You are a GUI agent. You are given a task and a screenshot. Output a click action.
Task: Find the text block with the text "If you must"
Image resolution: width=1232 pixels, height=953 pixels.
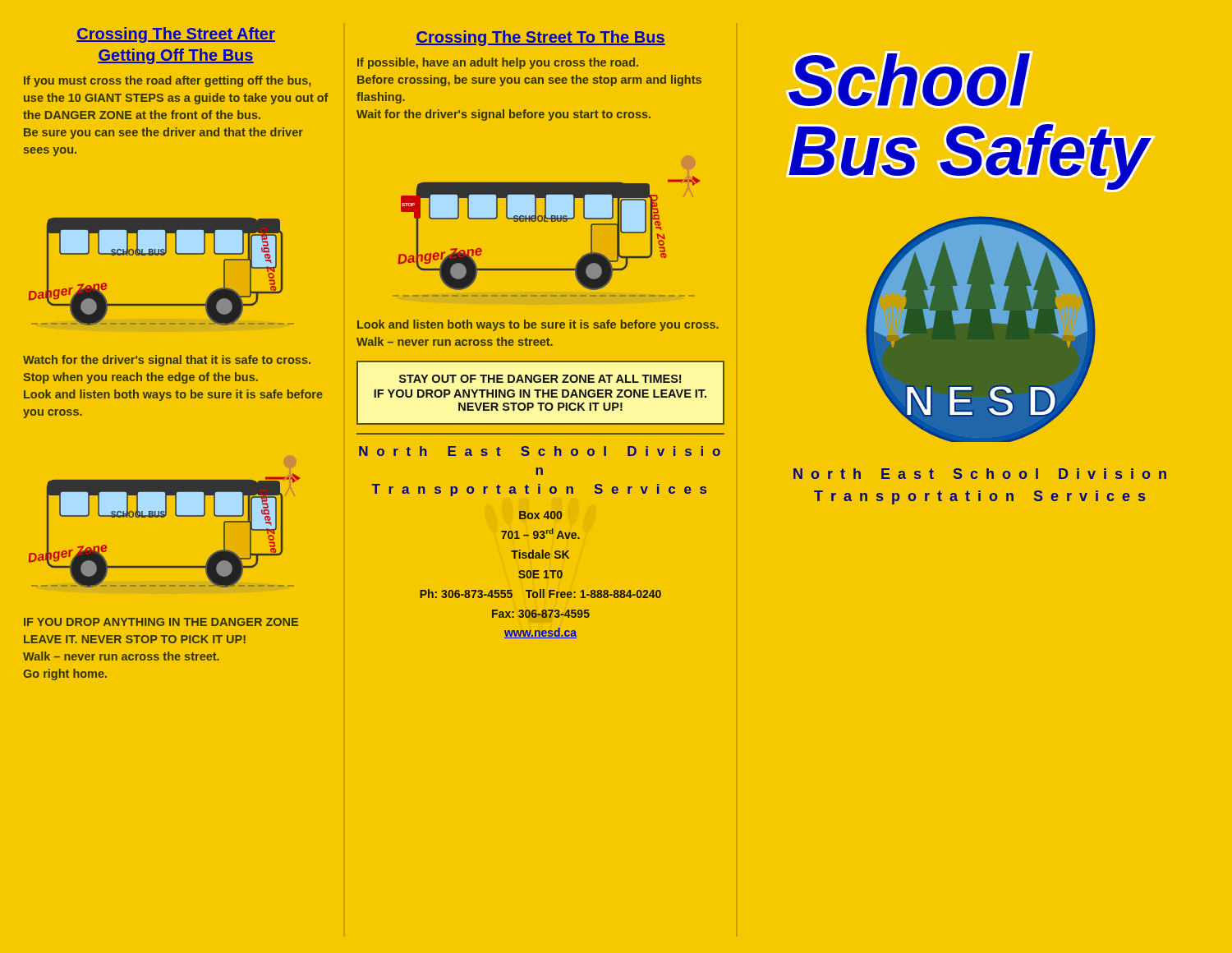tap(176, 115)
